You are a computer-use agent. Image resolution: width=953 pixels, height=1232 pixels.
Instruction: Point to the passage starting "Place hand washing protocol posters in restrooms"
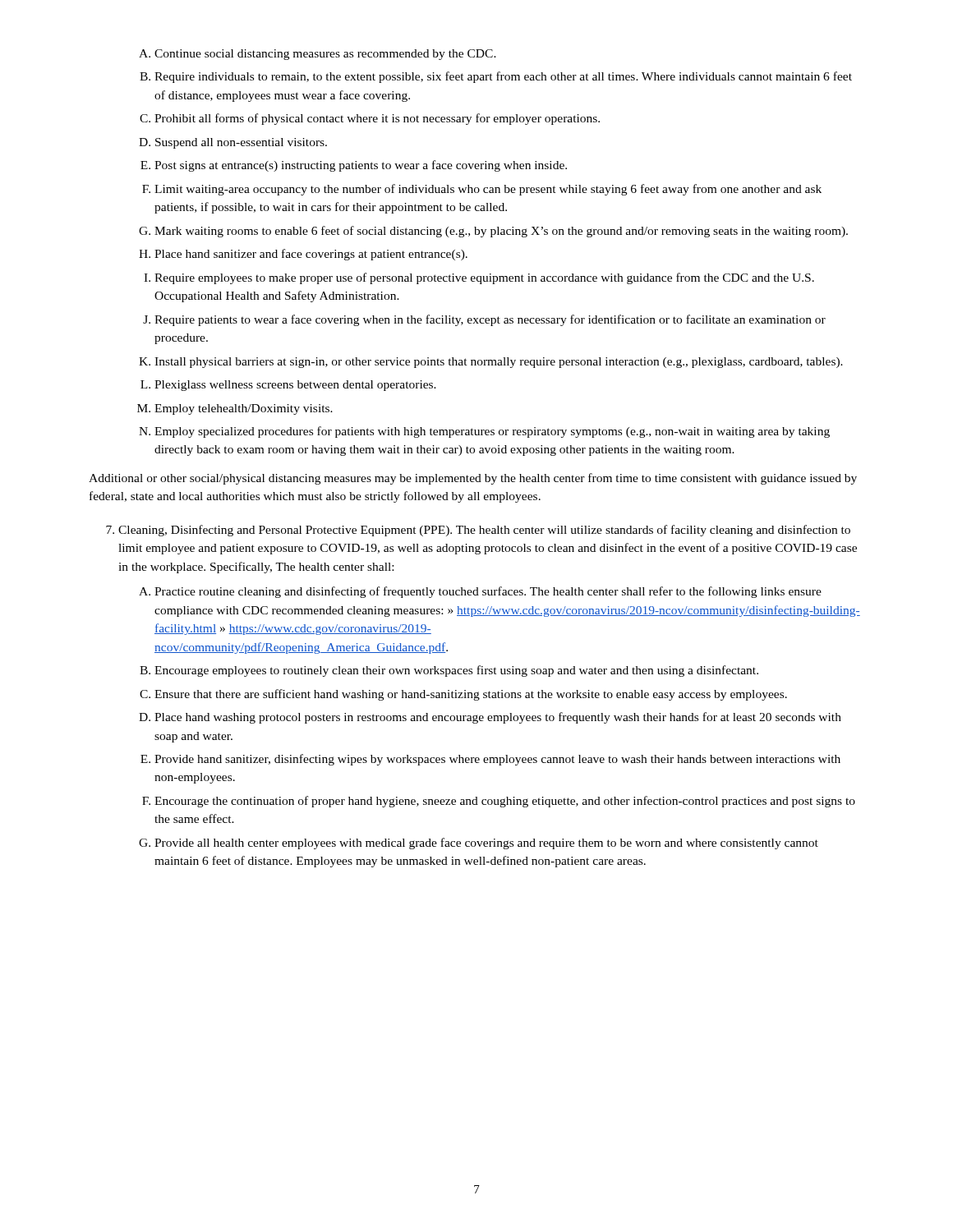[x=498, y=726]
